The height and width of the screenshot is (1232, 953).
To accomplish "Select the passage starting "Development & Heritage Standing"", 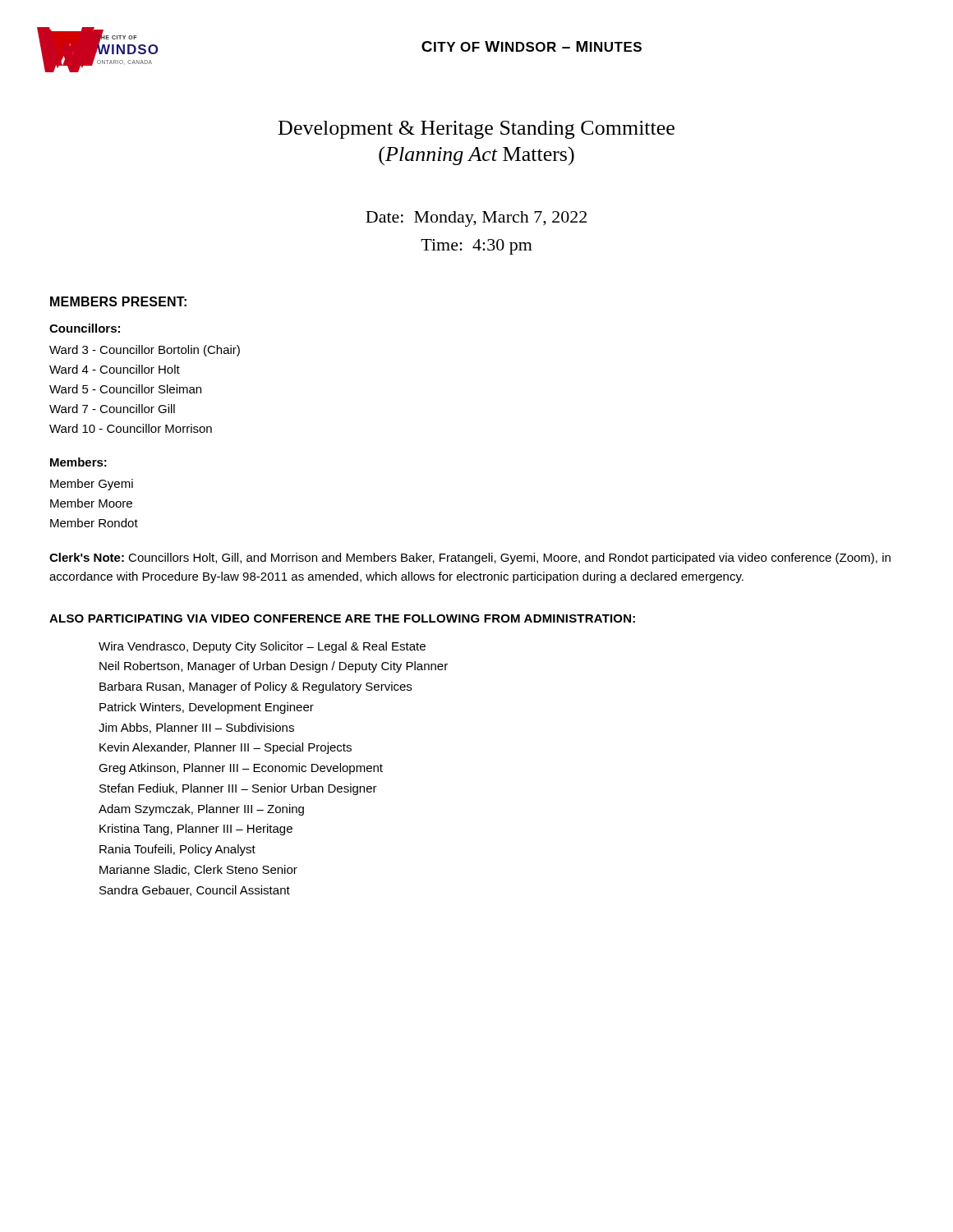I will pos(476,141).
